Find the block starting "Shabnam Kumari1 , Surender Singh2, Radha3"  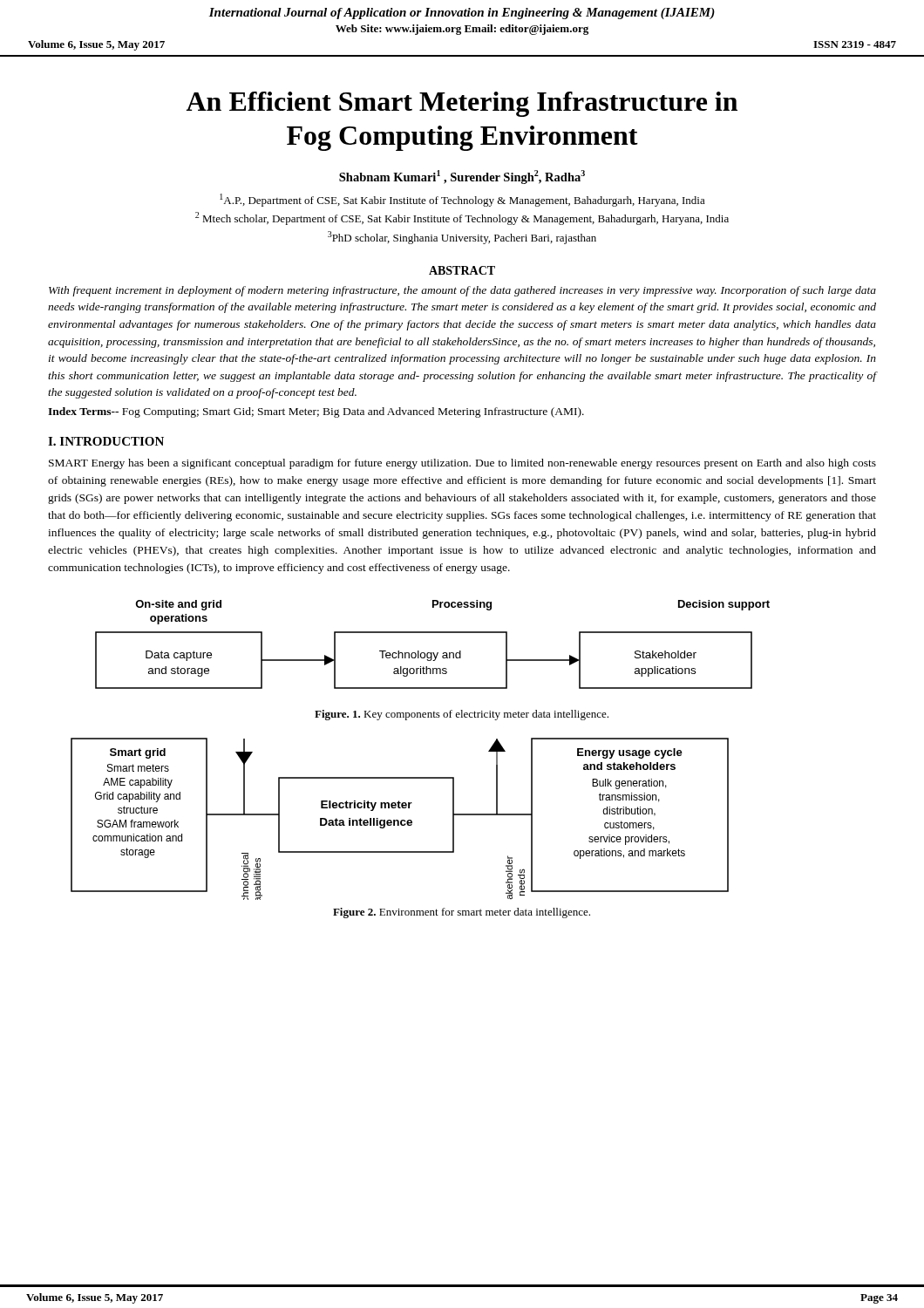click(x=462, y=176)
